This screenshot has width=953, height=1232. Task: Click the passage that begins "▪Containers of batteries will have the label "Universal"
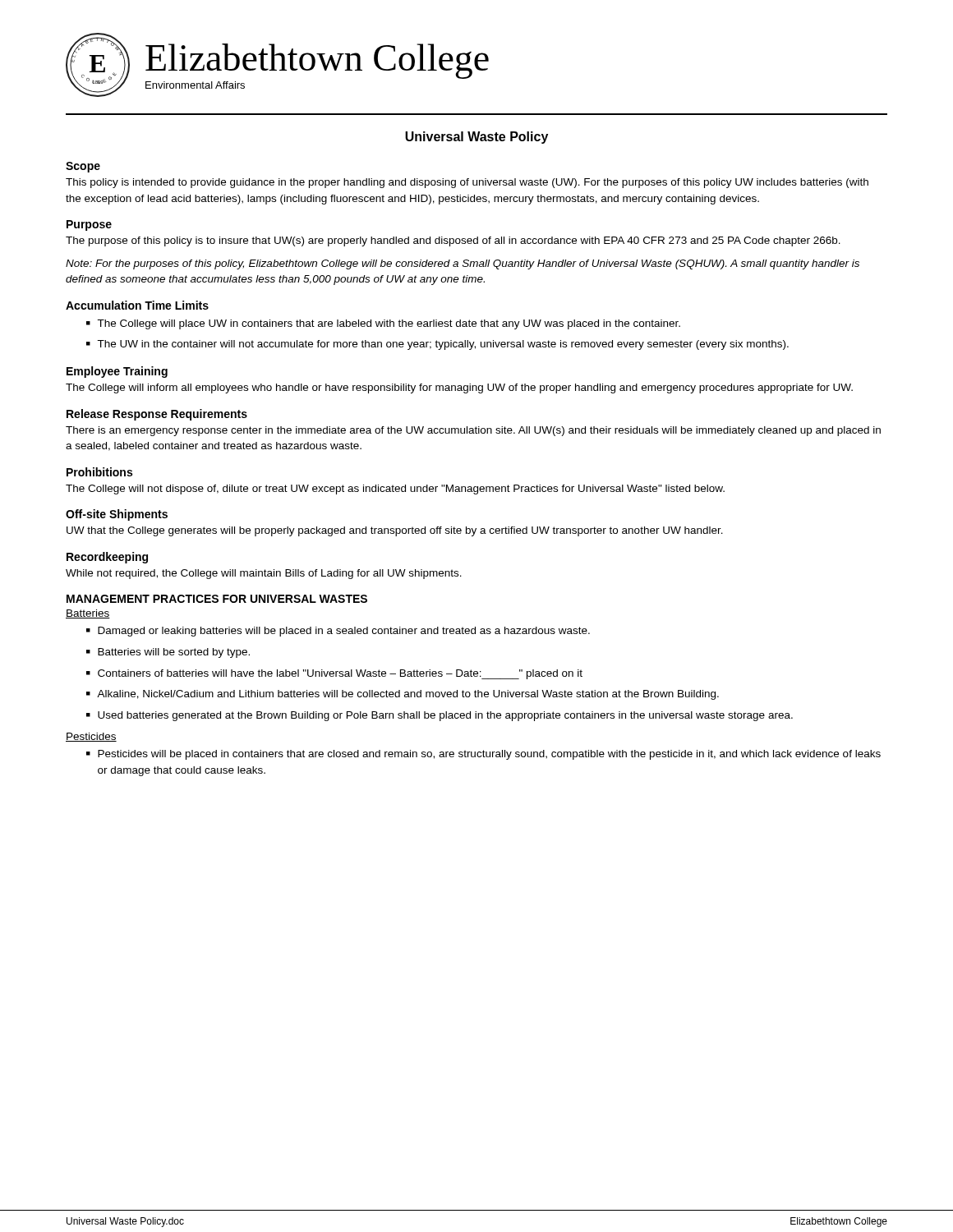(x=486, y=673)
